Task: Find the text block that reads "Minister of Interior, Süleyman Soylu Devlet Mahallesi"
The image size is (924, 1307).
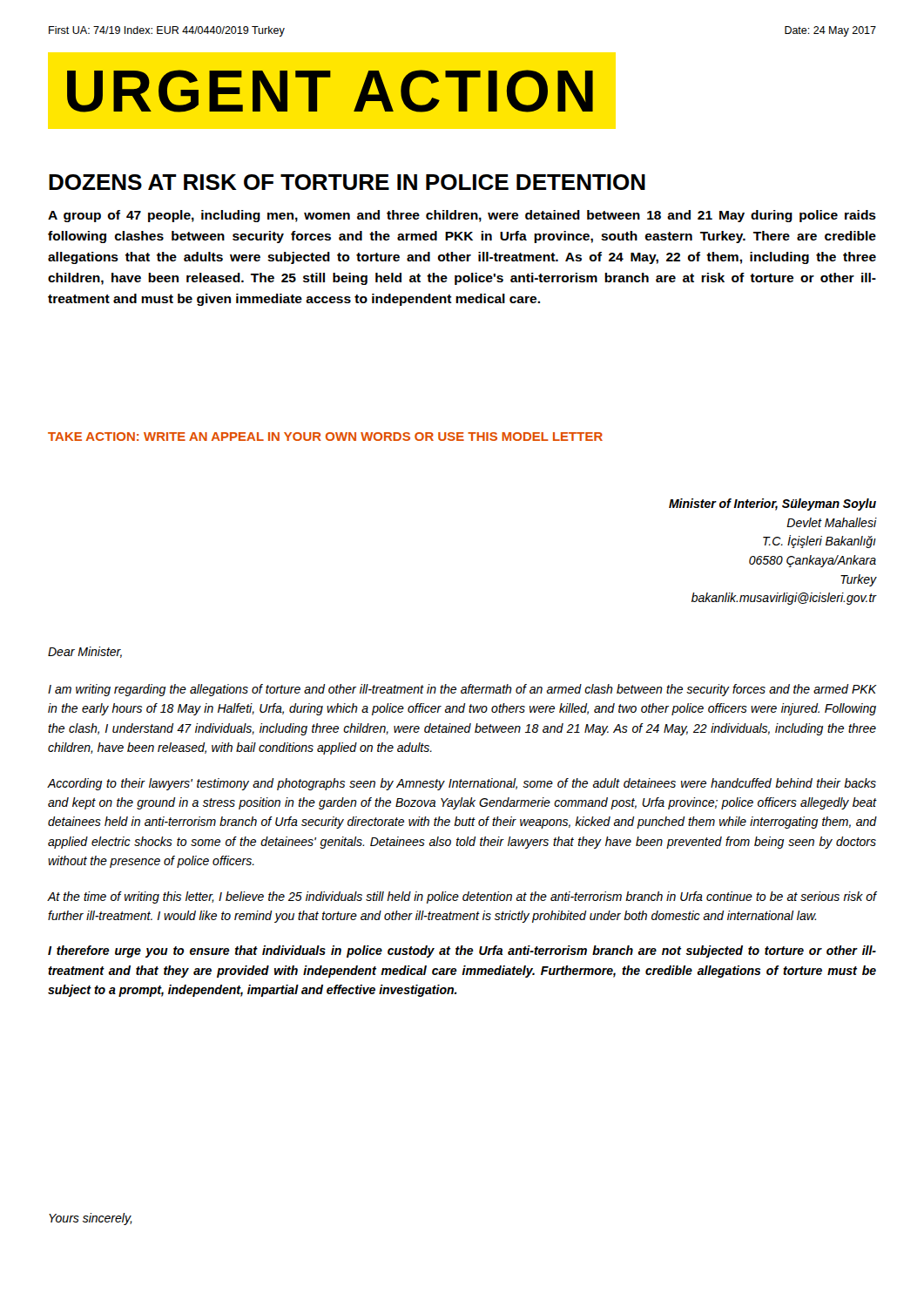Action: click(x=772, y=505)
